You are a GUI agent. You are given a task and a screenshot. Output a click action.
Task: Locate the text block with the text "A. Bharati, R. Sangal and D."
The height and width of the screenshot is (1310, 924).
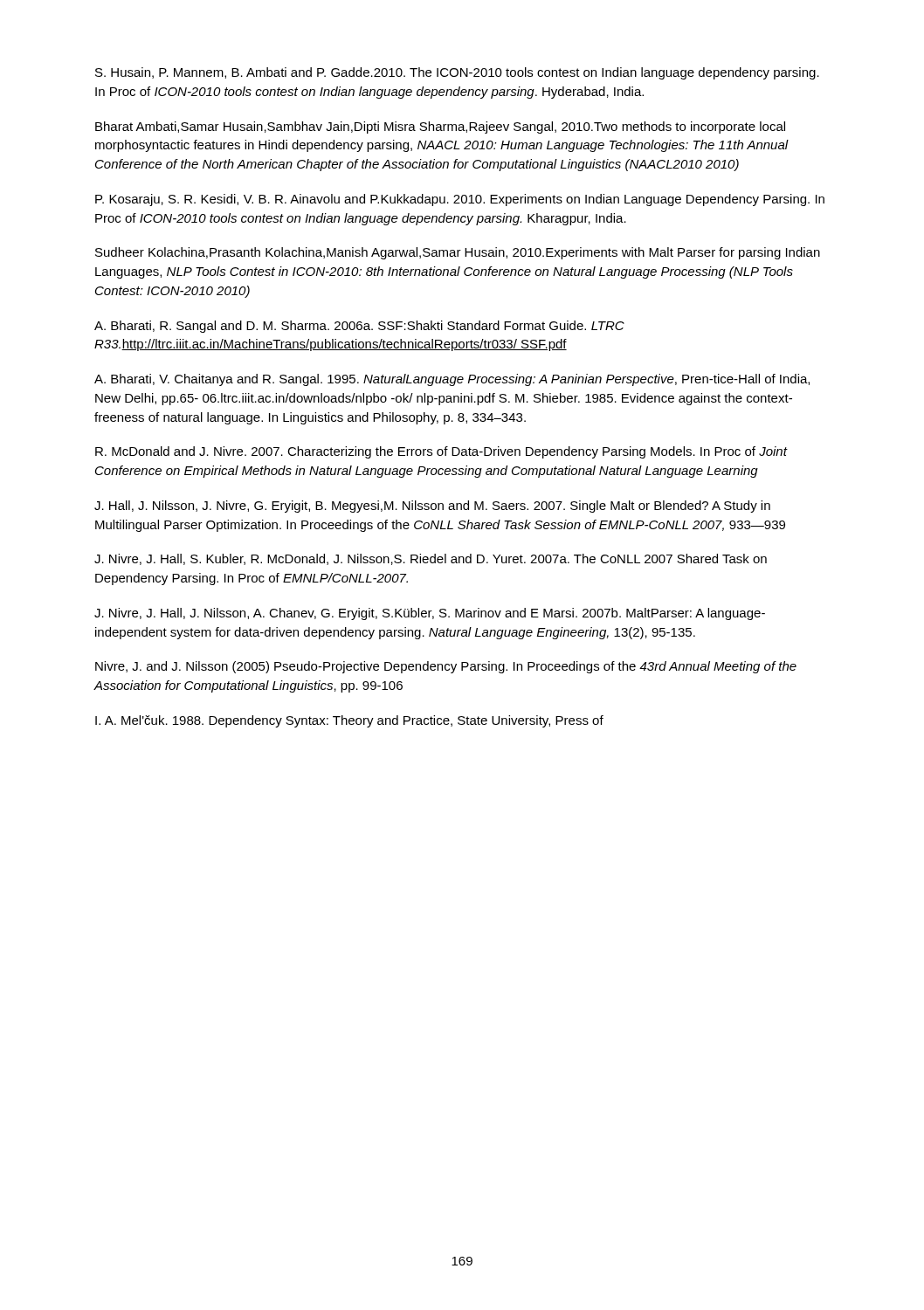coord(359,334)
